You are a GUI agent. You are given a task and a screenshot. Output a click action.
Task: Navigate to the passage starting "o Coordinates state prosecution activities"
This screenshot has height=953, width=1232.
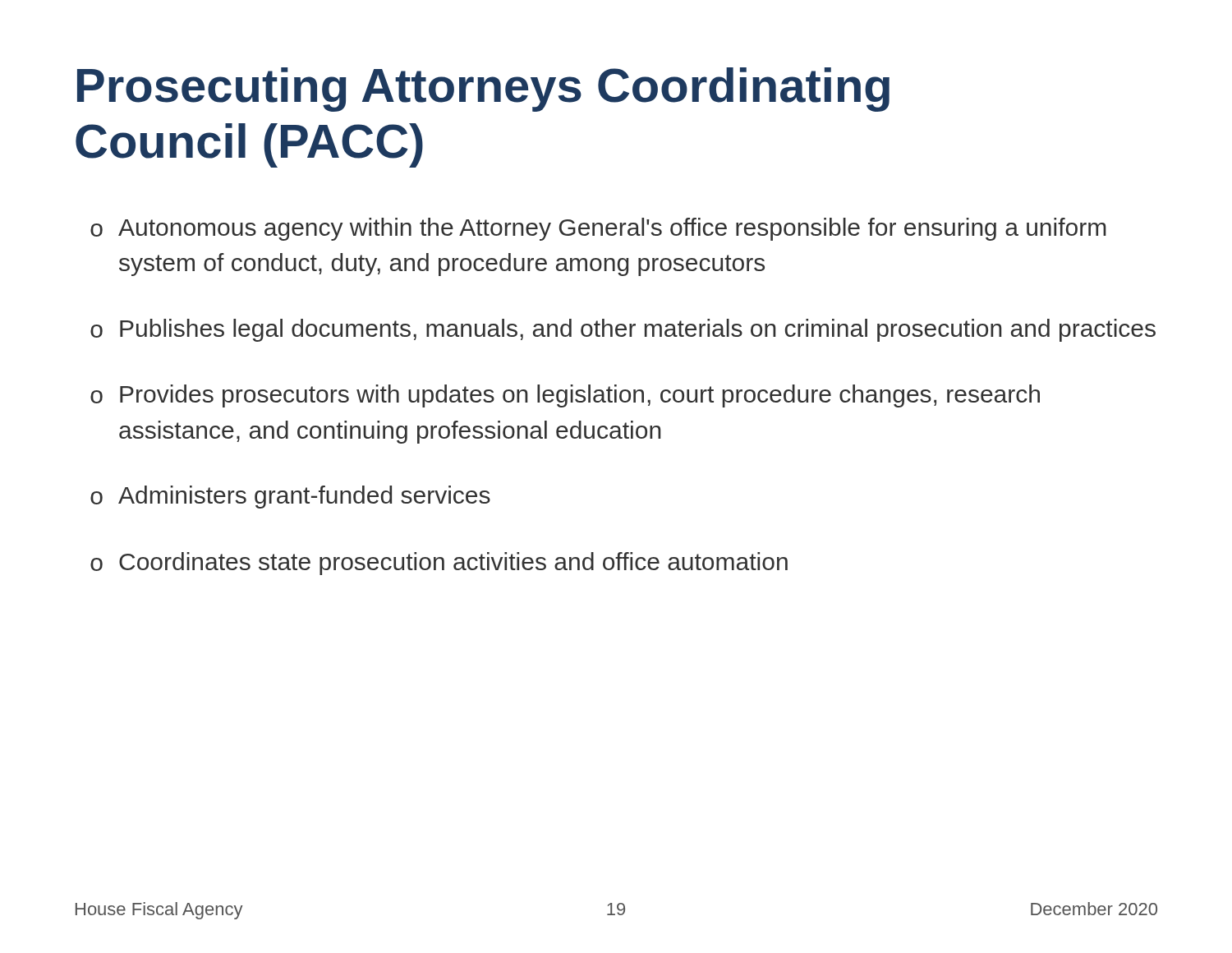[x=616, y=562]
